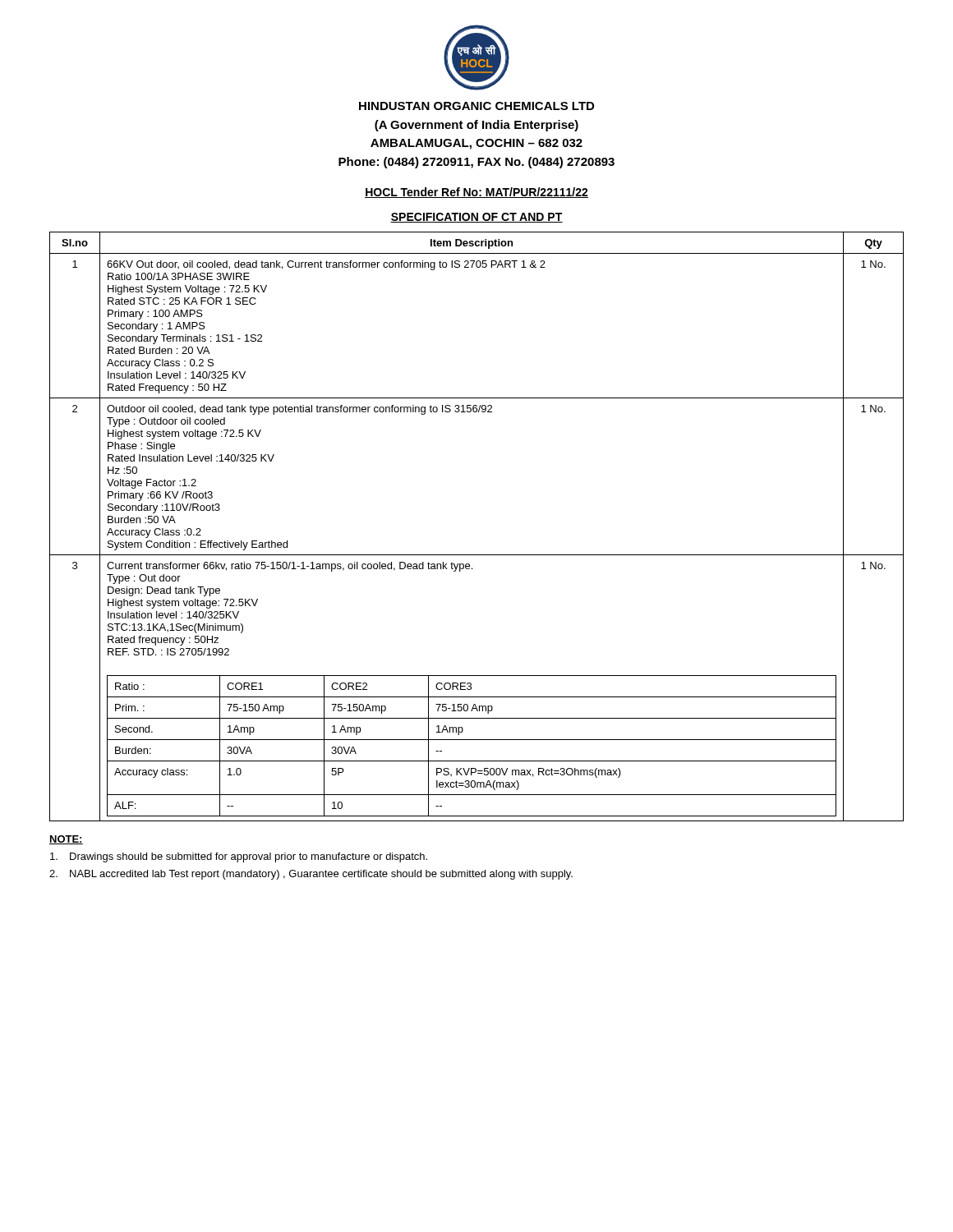Navigate to the passage starting "2. NABL accredited lab"
The image size is (953, 1232).
tap(311, 873)
